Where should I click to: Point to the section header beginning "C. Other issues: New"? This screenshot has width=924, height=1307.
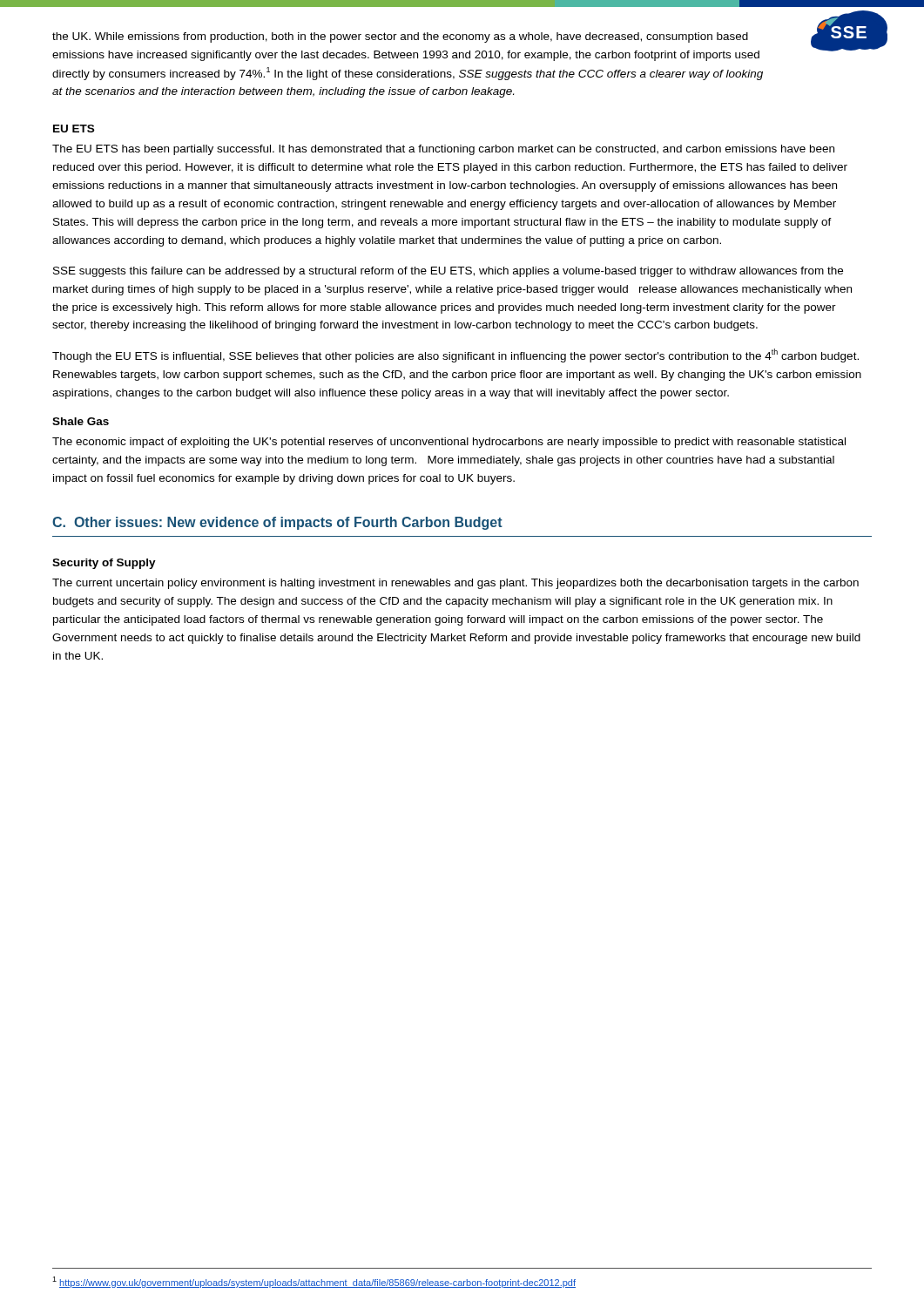click(x=277, y=523)
